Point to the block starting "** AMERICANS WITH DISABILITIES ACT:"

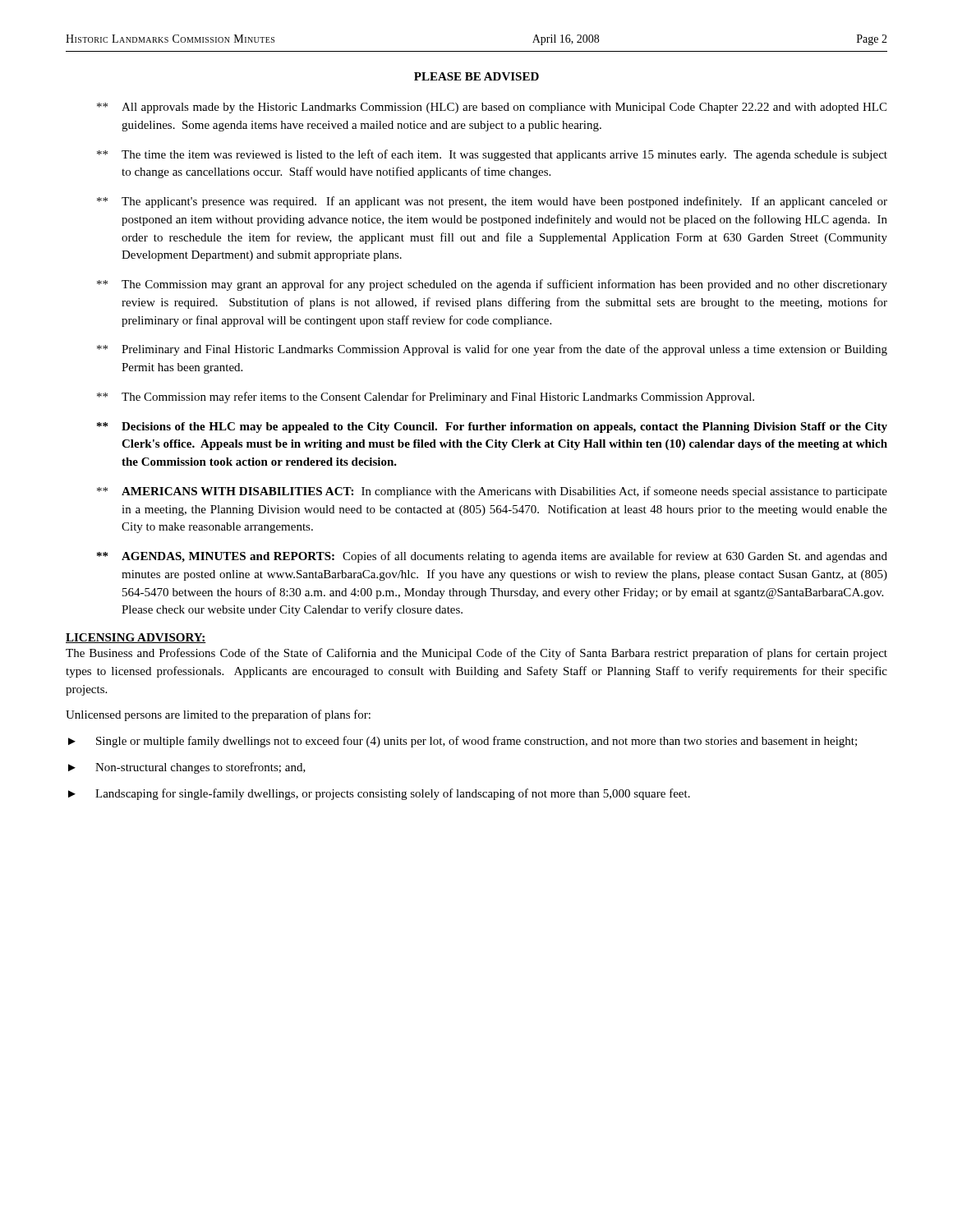[x=476, y=509]
